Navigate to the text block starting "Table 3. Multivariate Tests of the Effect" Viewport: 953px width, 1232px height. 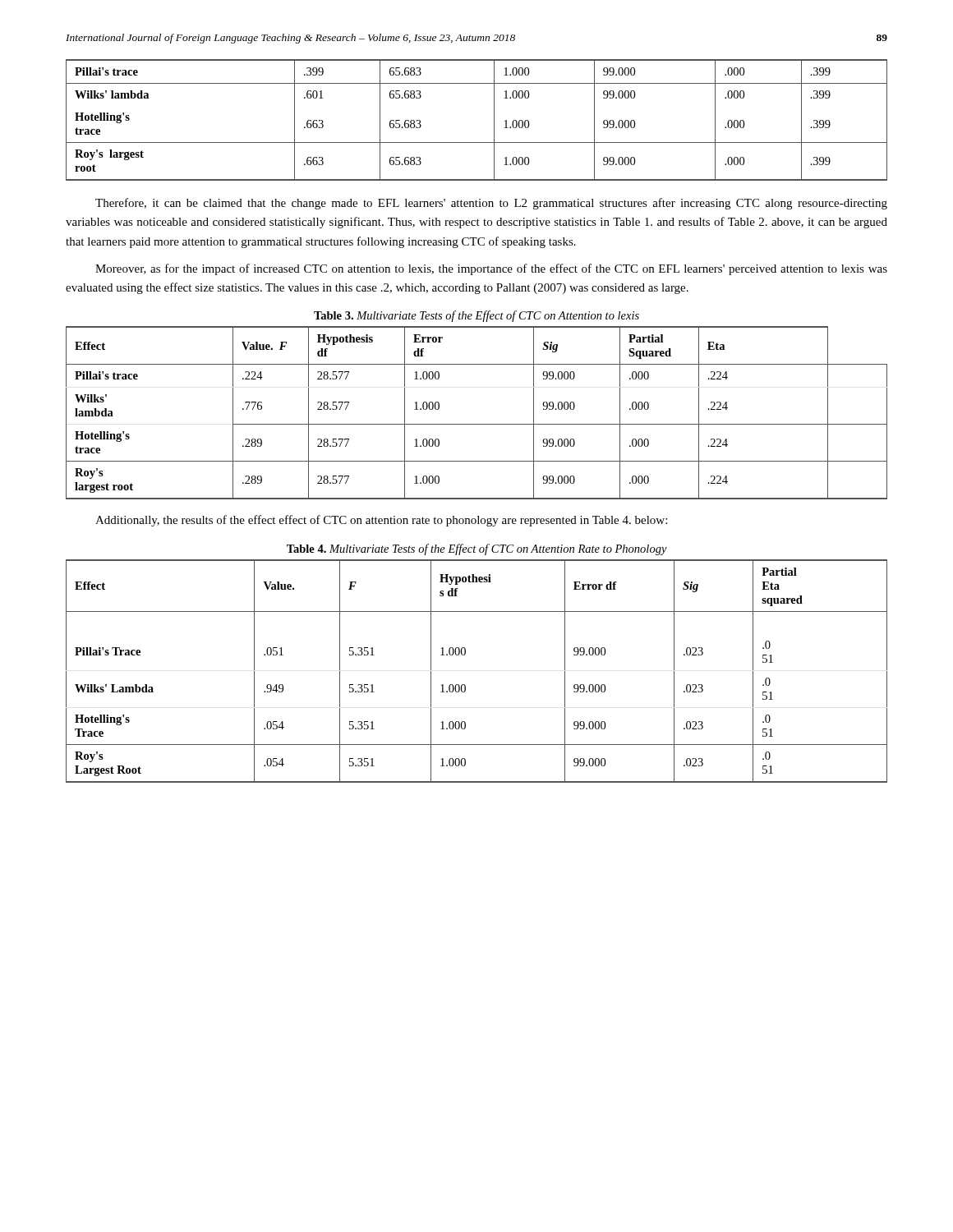pyautogui.click(x=476, y=316)
